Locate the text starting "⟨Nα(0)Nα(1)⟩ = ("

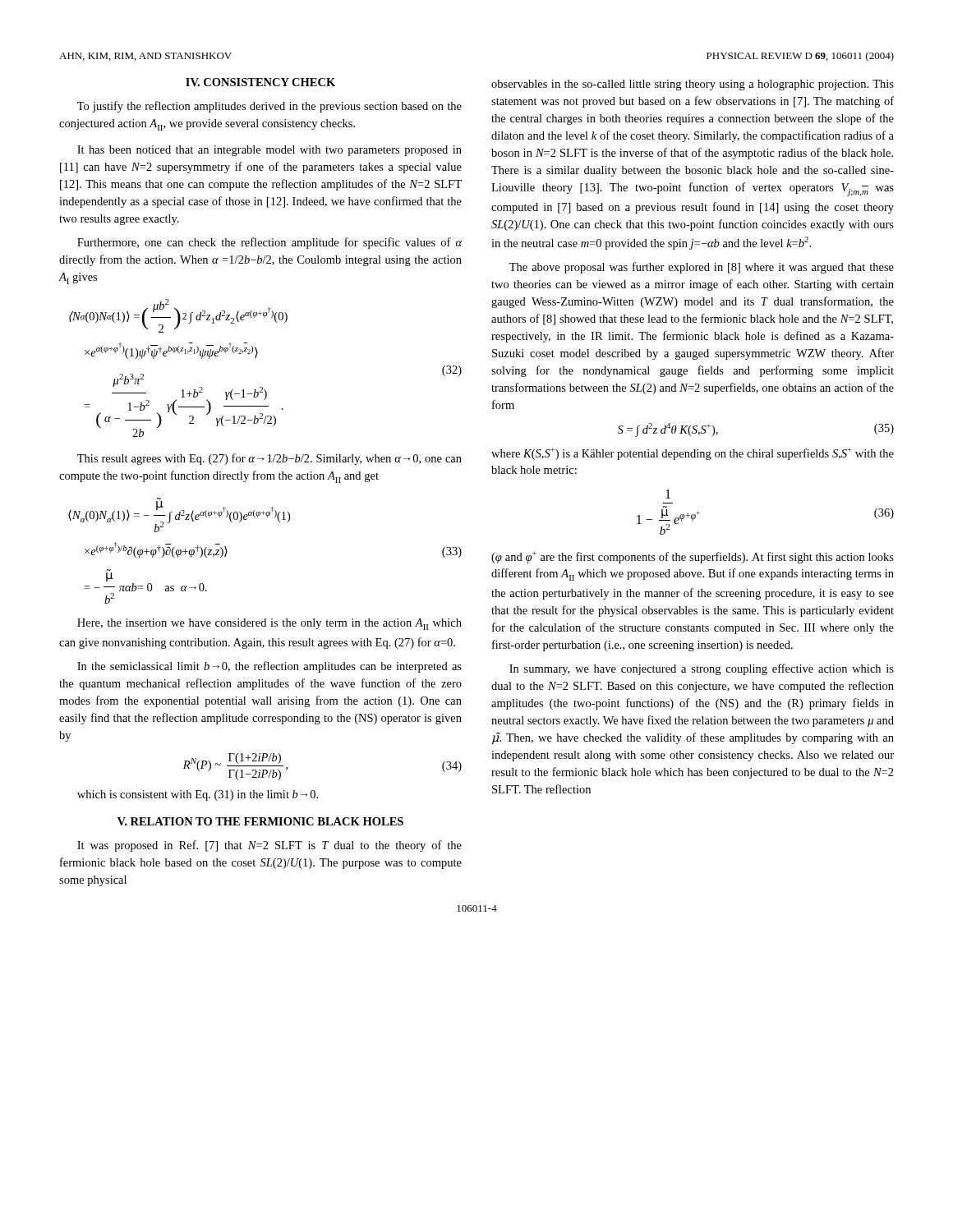tap(260, 370)
